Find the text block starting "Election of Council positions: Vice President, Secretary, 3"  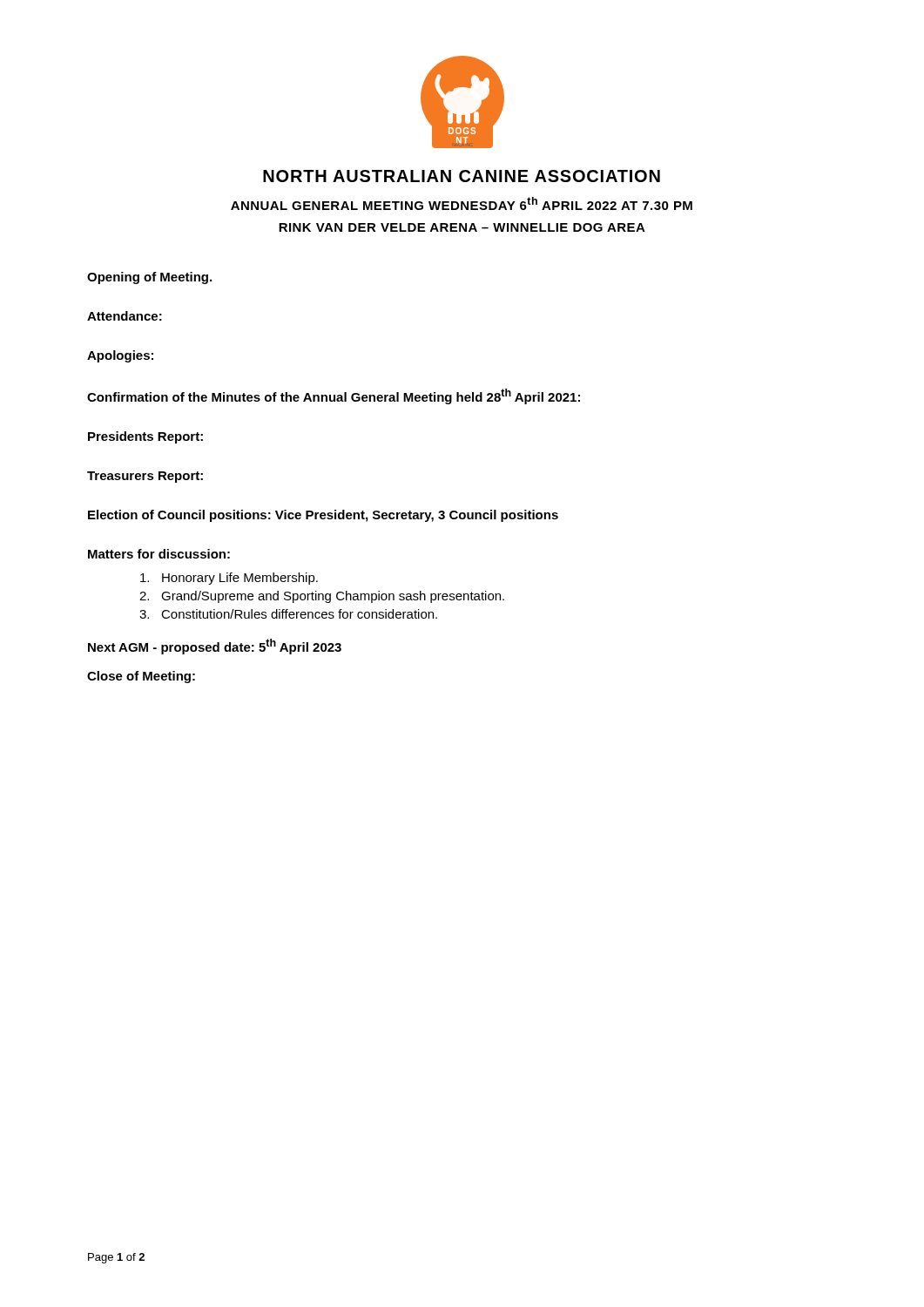323,515
